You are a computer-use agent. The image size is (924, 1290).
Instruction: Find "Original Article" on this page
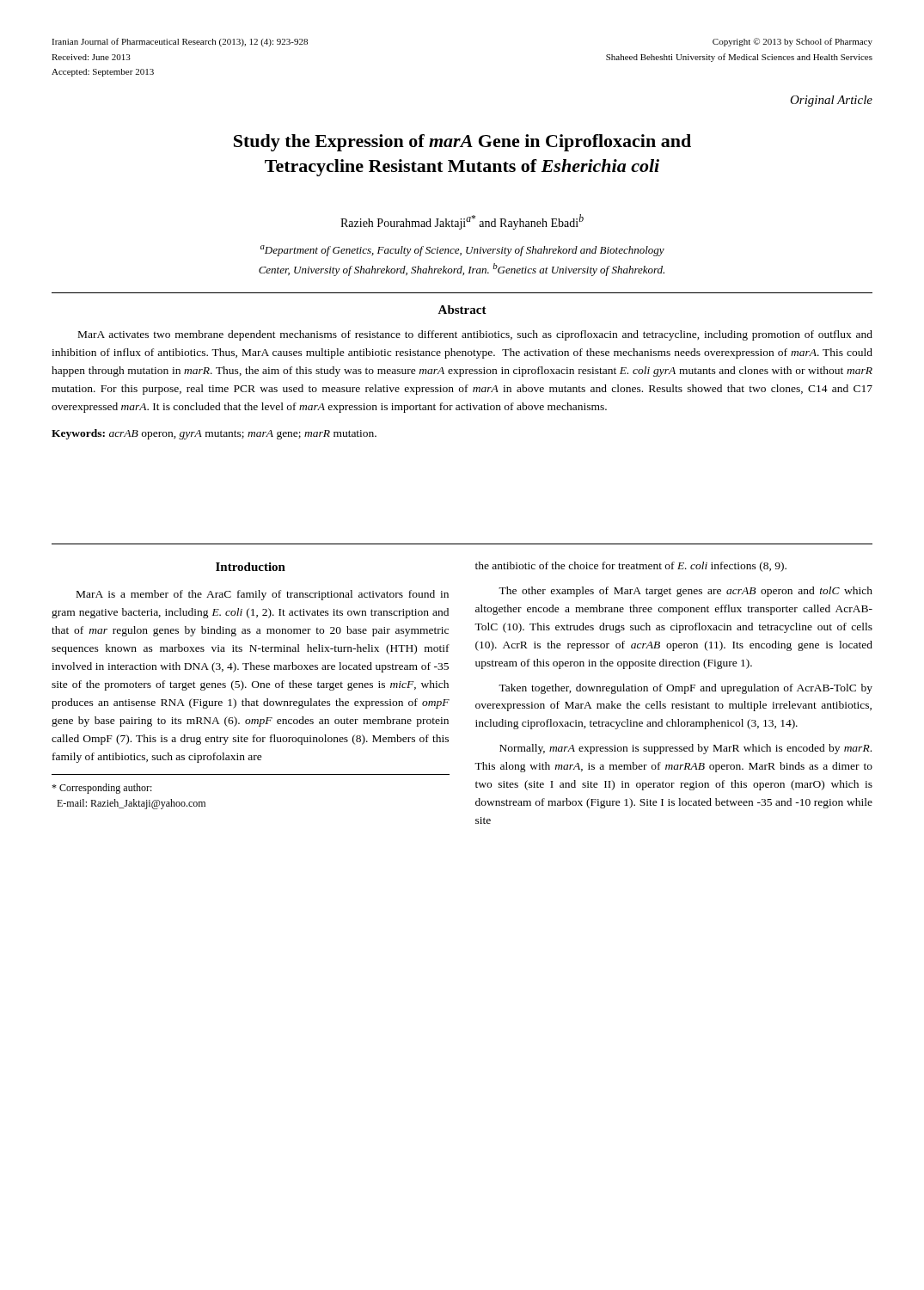click(831, 100)
